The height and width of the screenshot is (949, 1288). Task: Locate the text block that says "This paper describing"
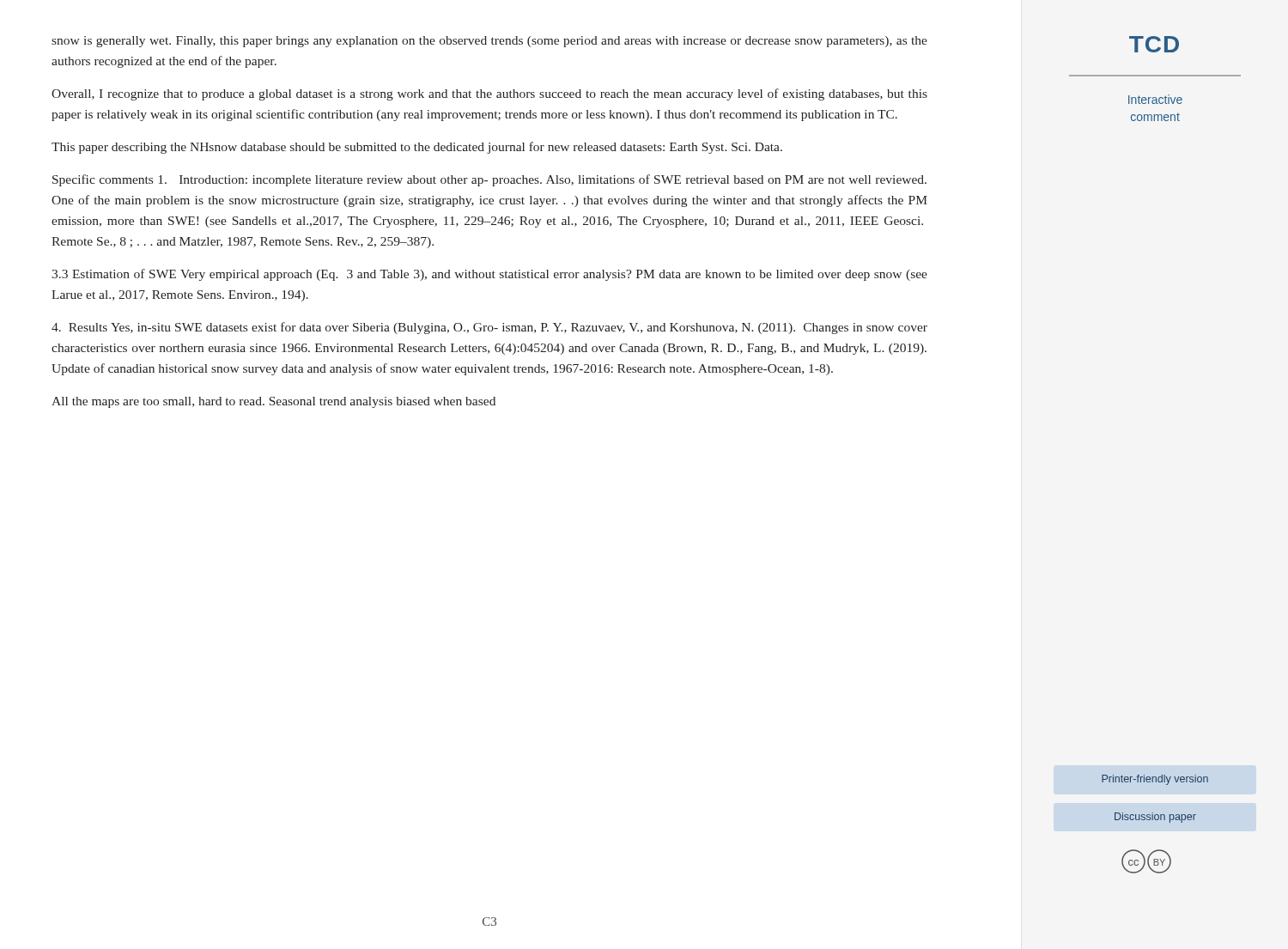[x=489, y=147]
